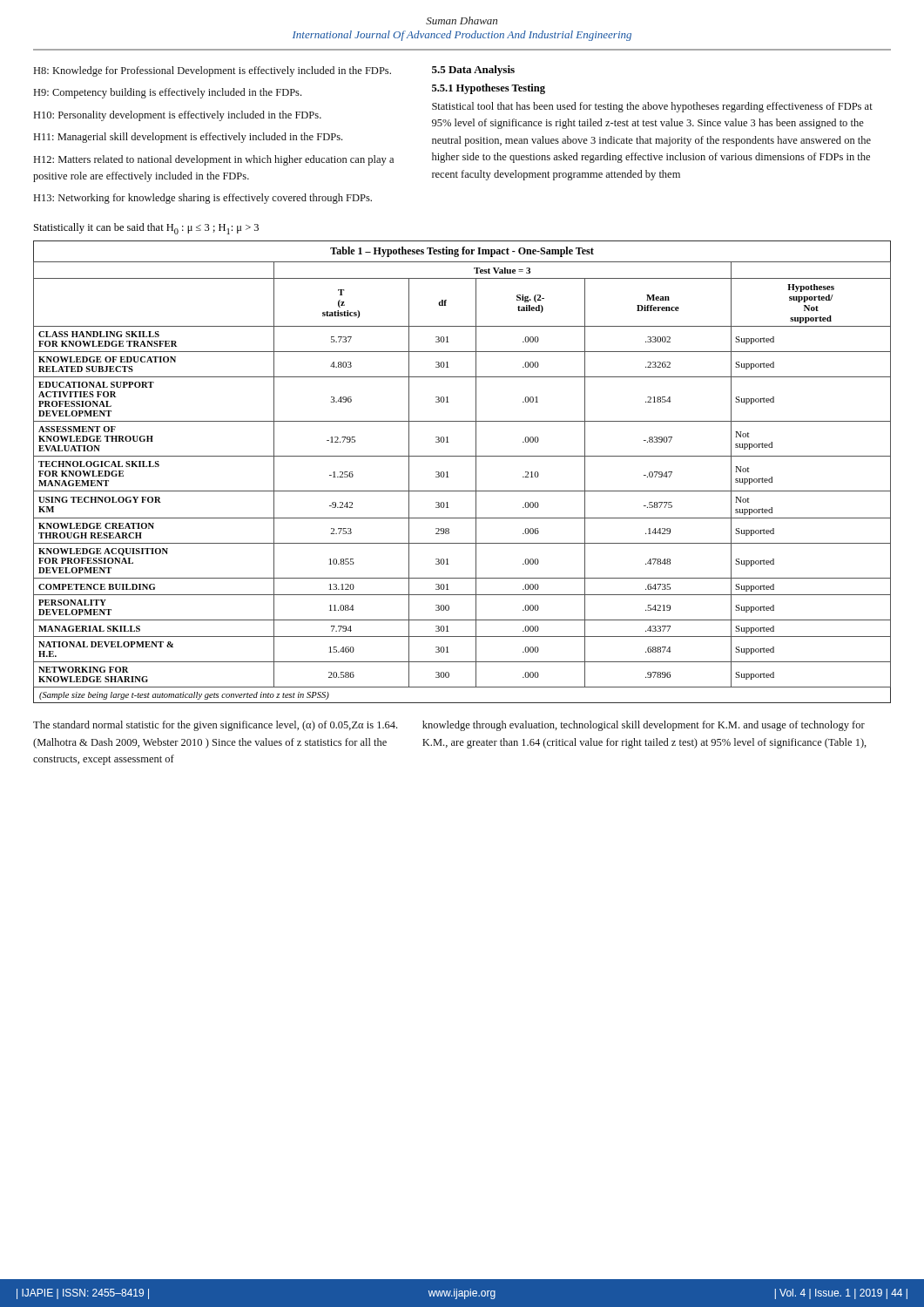Select the table that reads "Competence Building"
This screenshot has height=1307, width=924.
tap(462, 482)
